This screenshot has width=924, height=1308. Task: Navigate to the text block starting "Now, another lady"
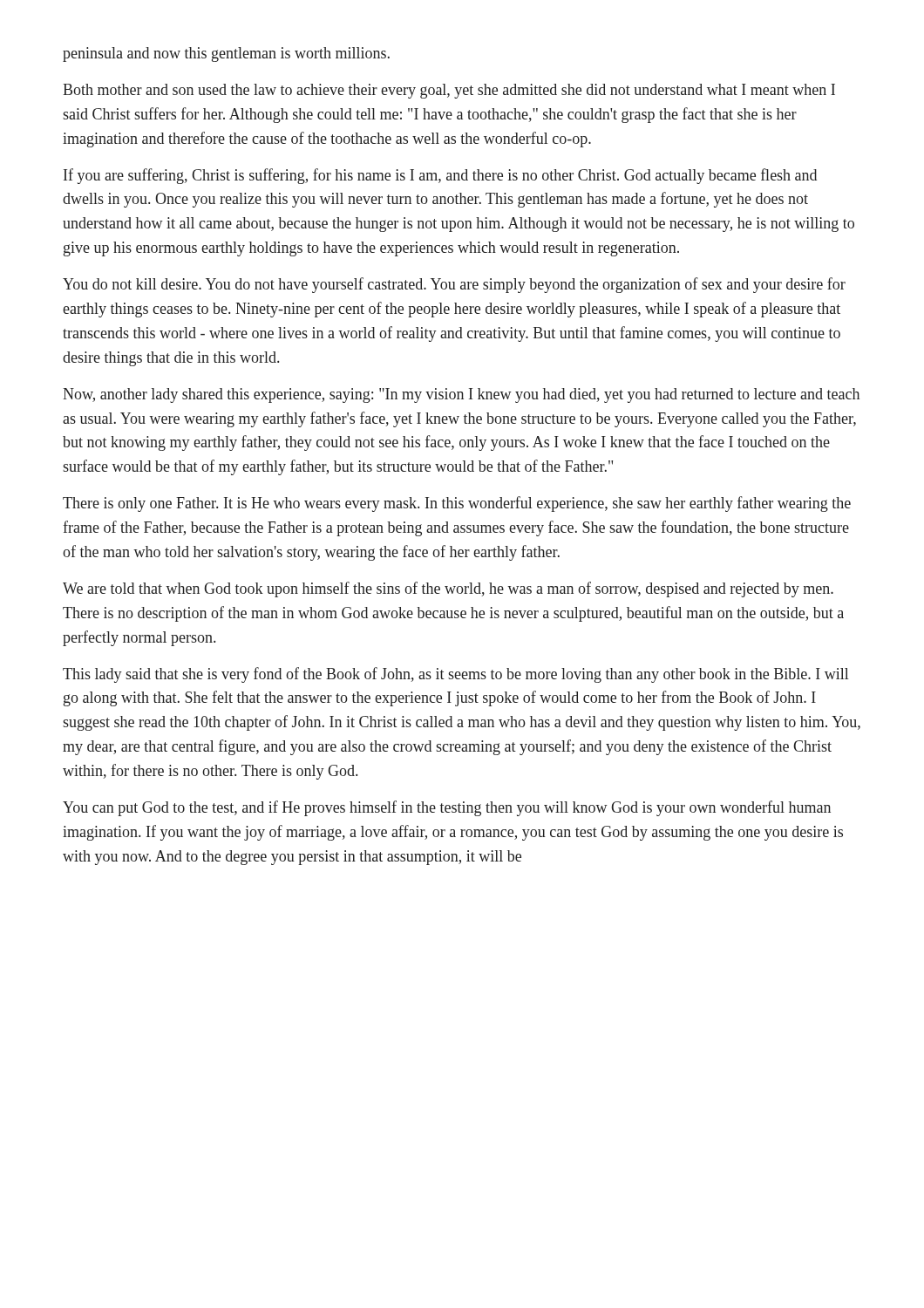[x=461, y=430]
